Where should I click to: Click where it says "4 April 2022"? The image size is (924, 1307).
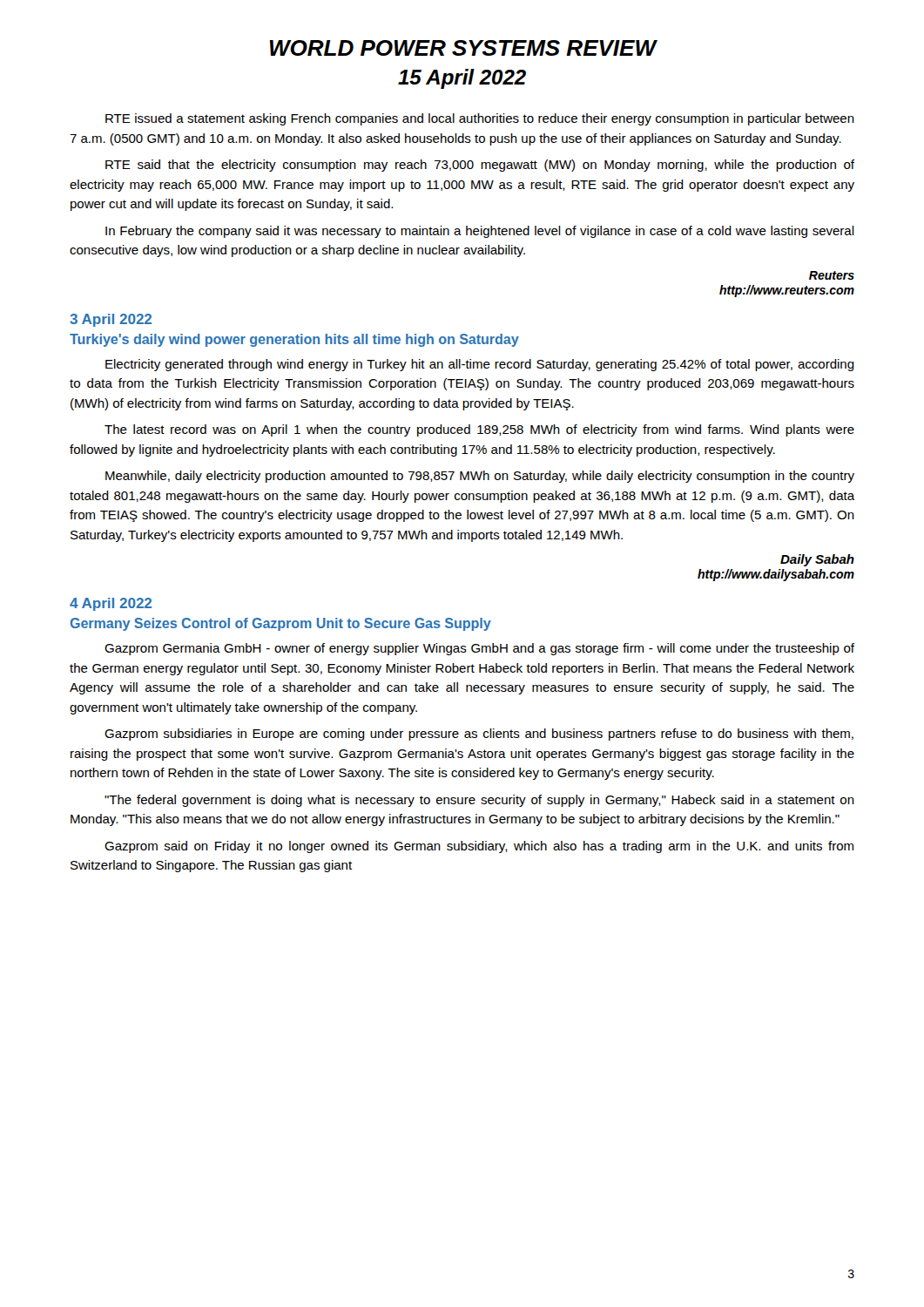click(x=111, y=603)
